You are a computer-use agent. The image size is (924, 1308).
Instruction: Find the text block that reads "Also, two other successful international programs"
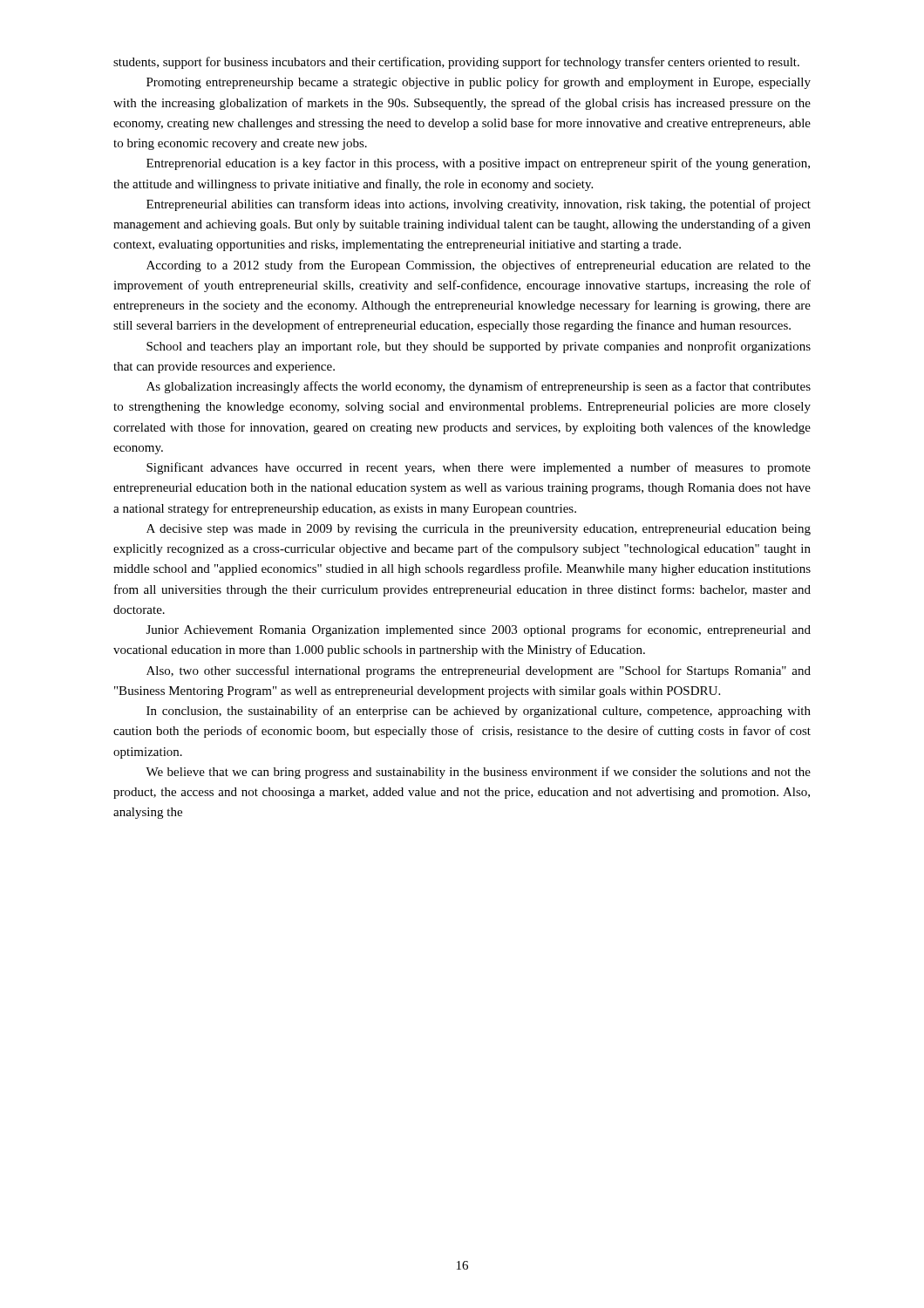pyautogui.click(x=462, y=681)
